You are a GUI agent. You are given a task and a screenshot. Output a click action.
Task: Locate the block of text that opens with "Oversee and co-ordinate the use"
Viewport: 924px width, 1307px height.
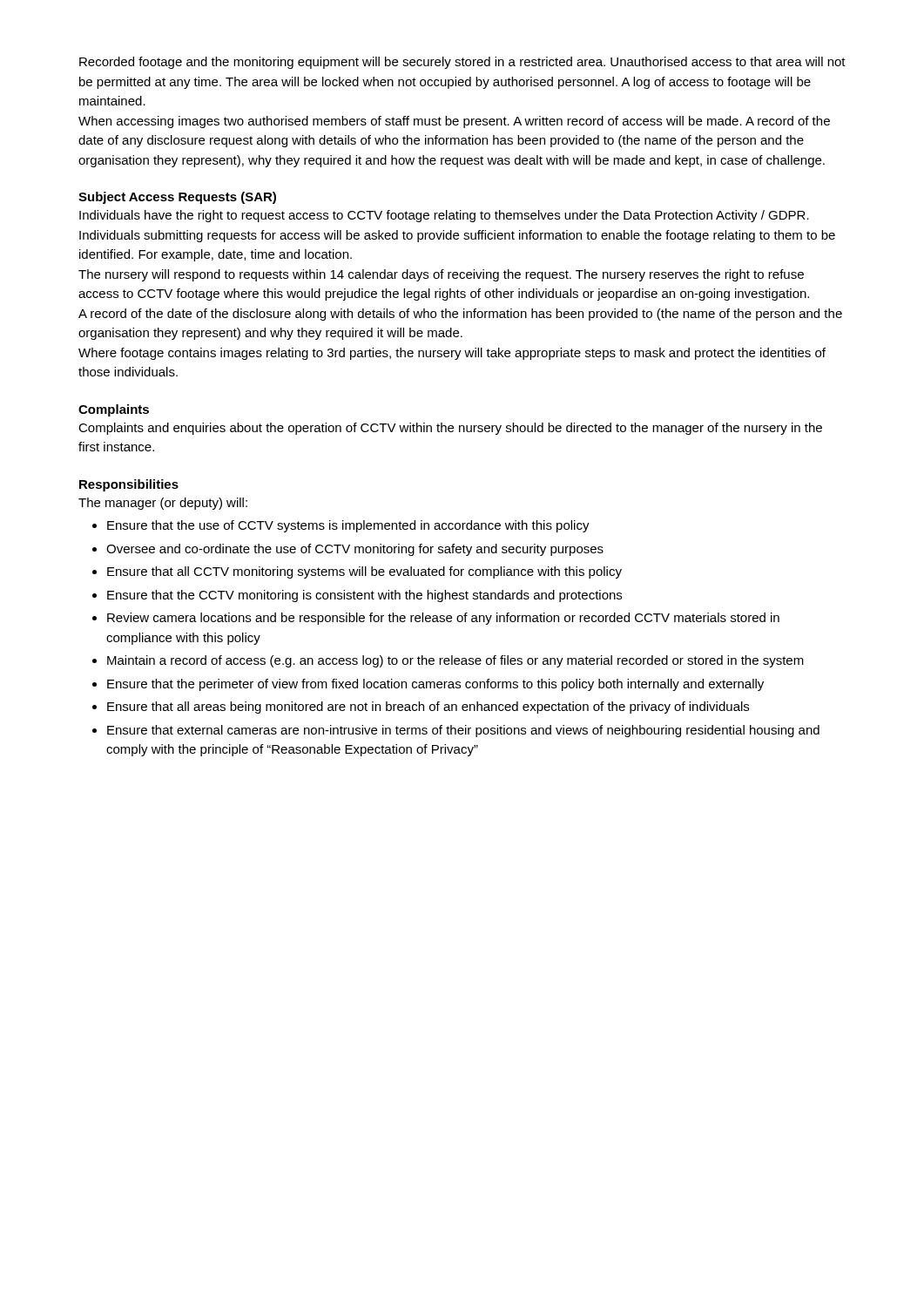click(x=355, y=548)
